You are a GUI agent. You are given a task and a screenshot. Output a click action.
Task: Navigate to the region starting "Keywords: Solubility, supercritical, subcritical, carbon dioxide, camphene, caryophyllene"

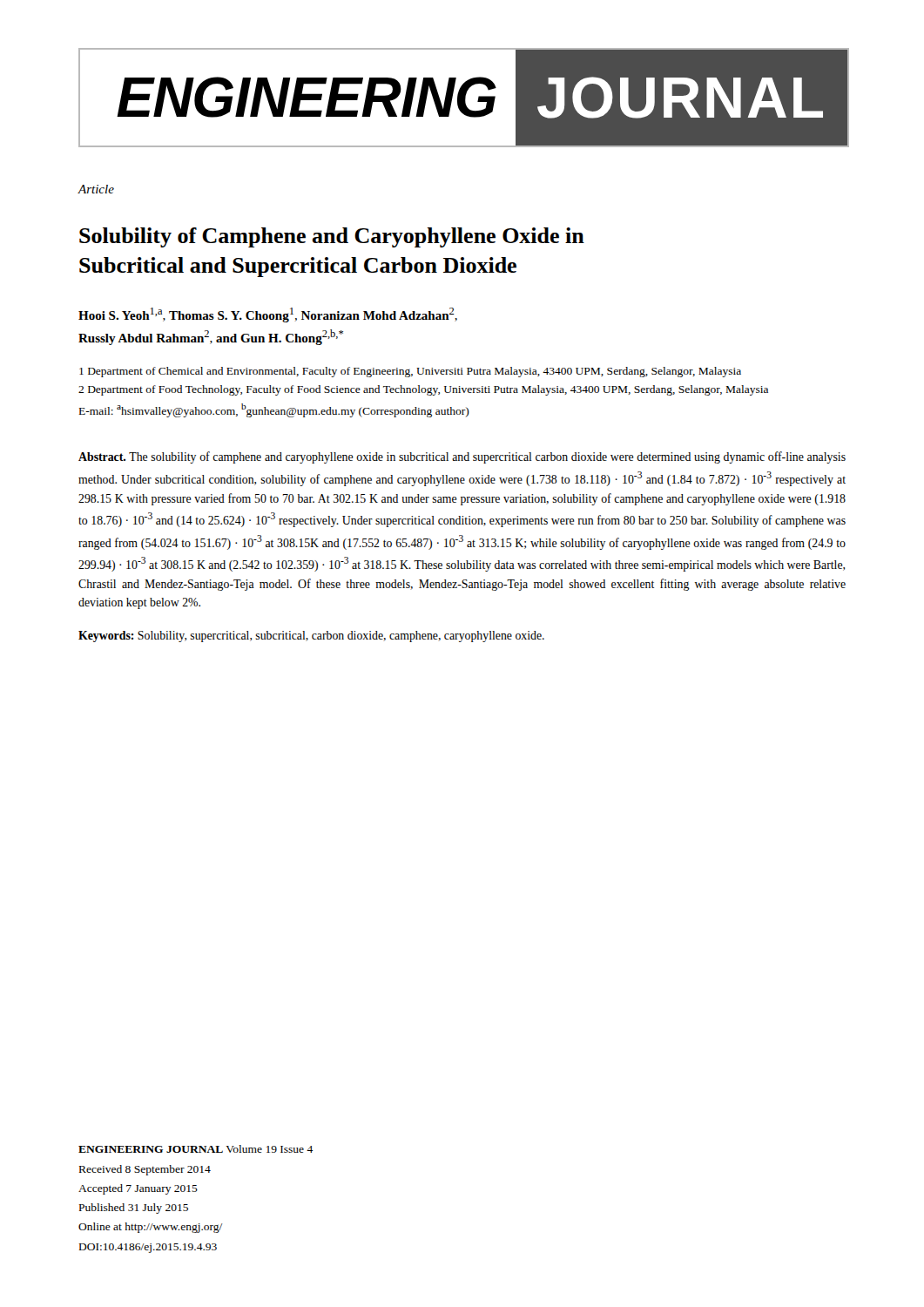pyautogui.click(x=312, y=636)
